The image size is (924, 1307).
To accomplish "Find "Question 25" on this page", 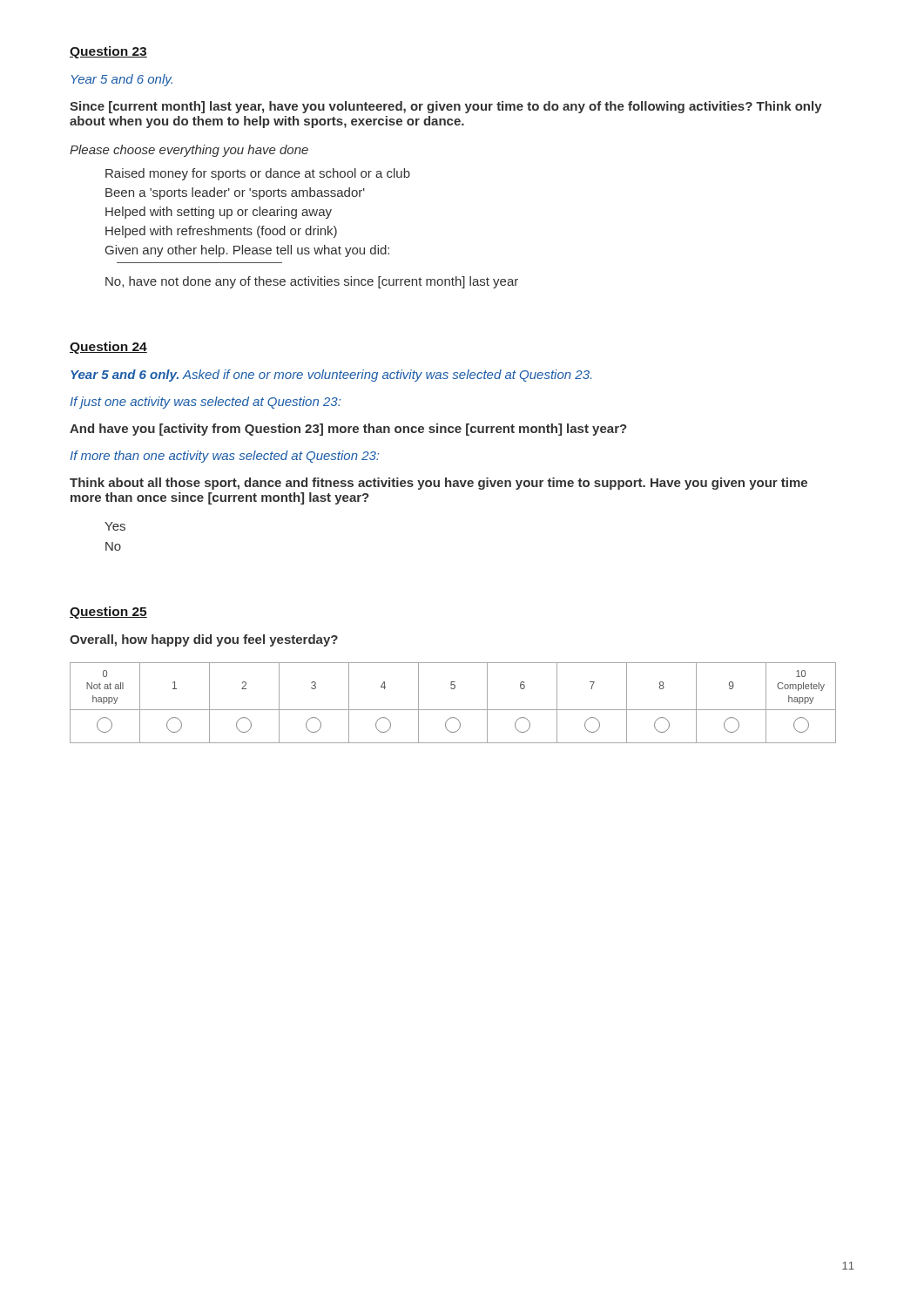I will pyautogui.click(x=108, y=611).
